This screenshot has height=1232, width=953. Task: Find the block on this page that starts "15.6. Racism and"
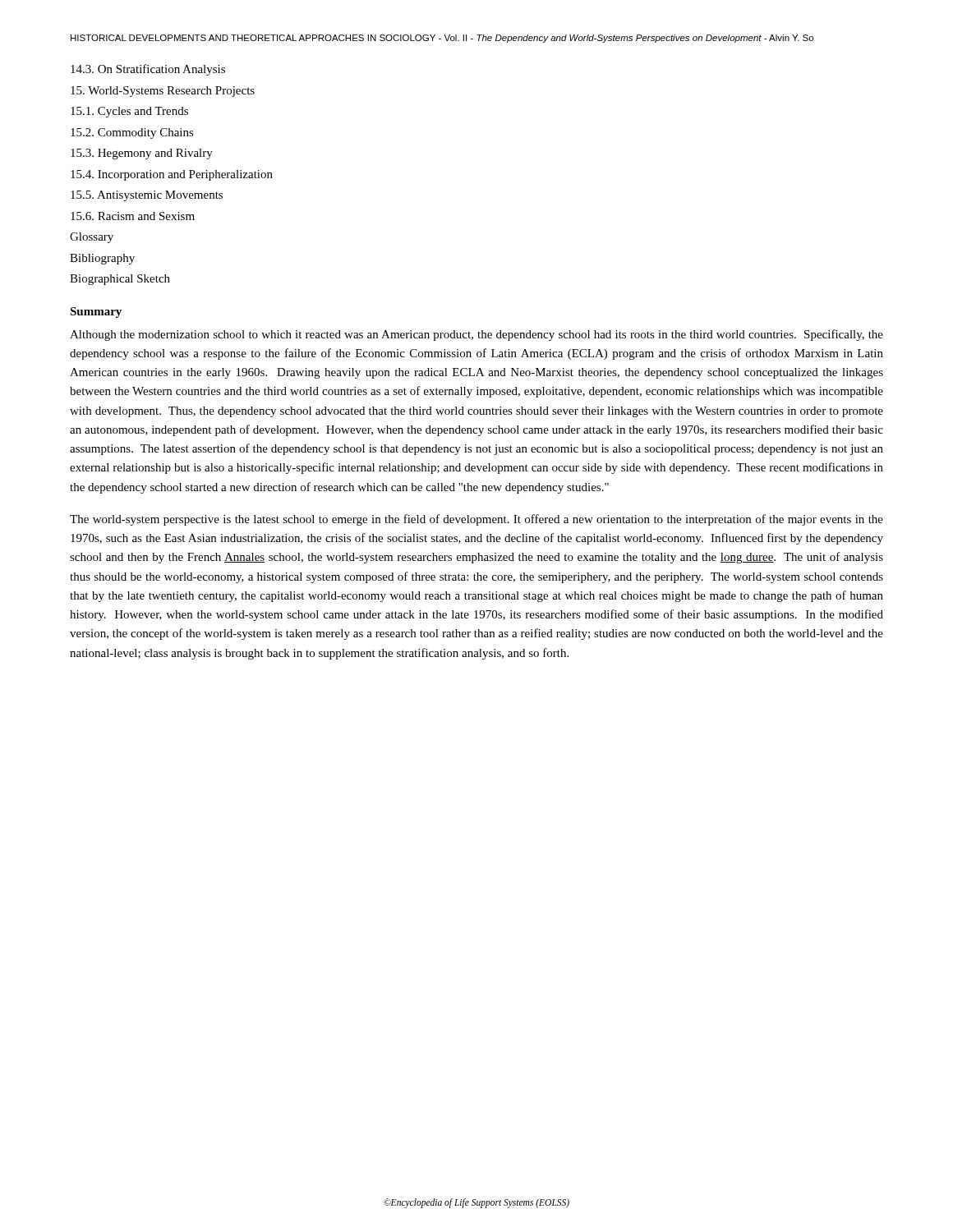[x=133, y=216]
